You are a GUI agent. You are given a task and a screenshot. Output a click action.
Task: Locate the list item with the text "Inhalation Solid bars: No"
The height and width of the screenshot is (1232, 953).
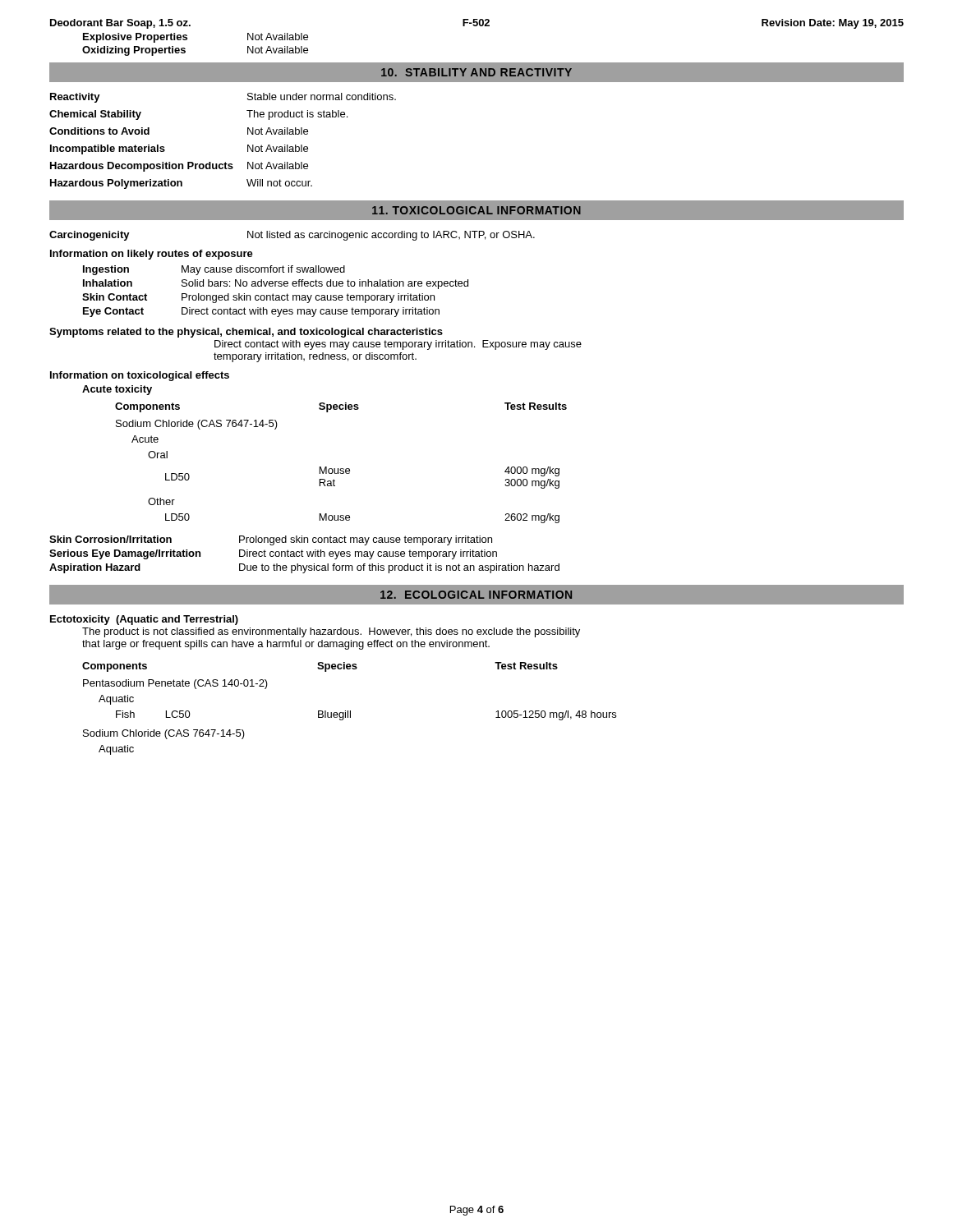coord(276,283)
